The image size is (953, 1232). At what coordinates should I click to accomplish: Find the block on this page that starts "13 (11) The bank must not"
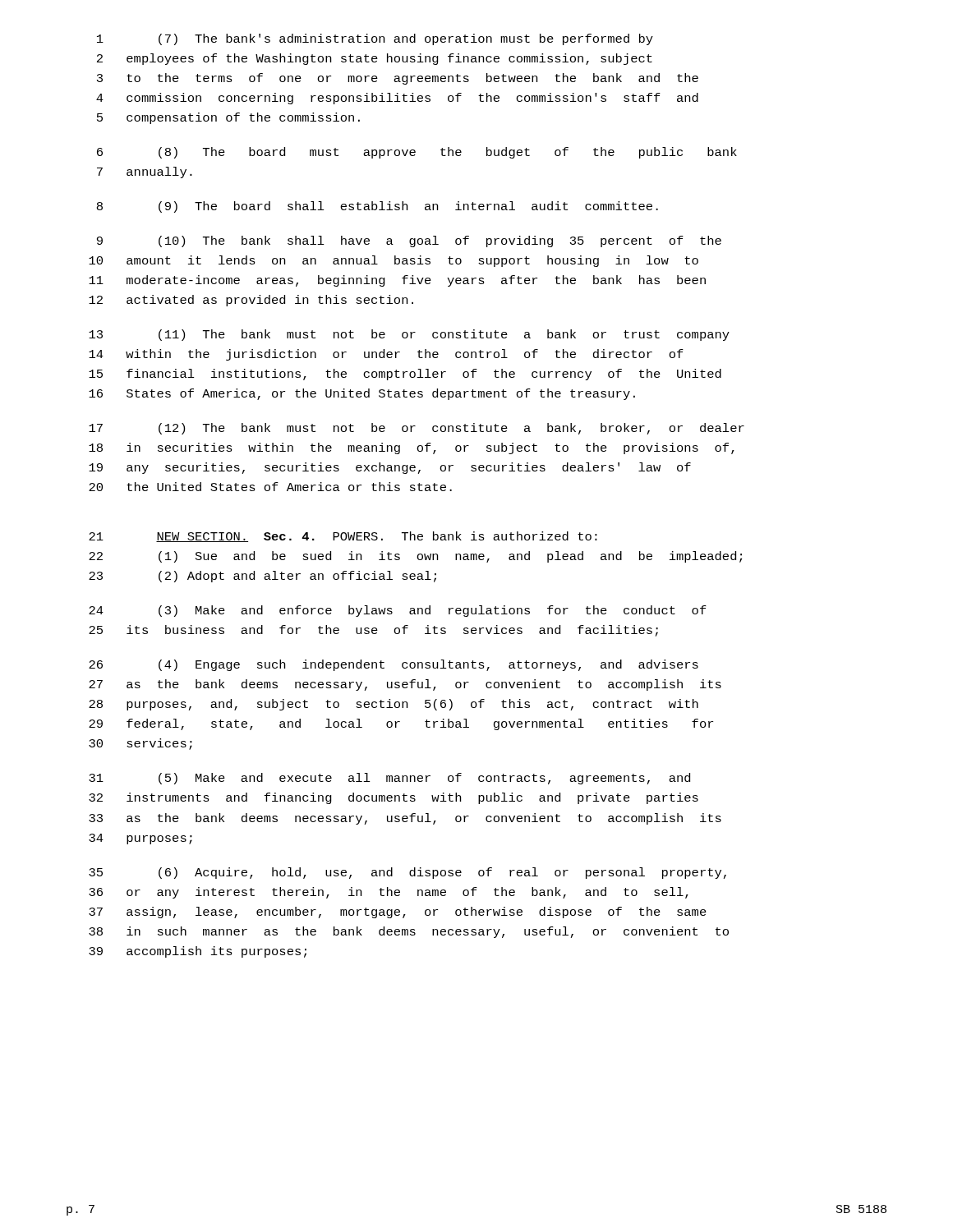tap(476, 365)
